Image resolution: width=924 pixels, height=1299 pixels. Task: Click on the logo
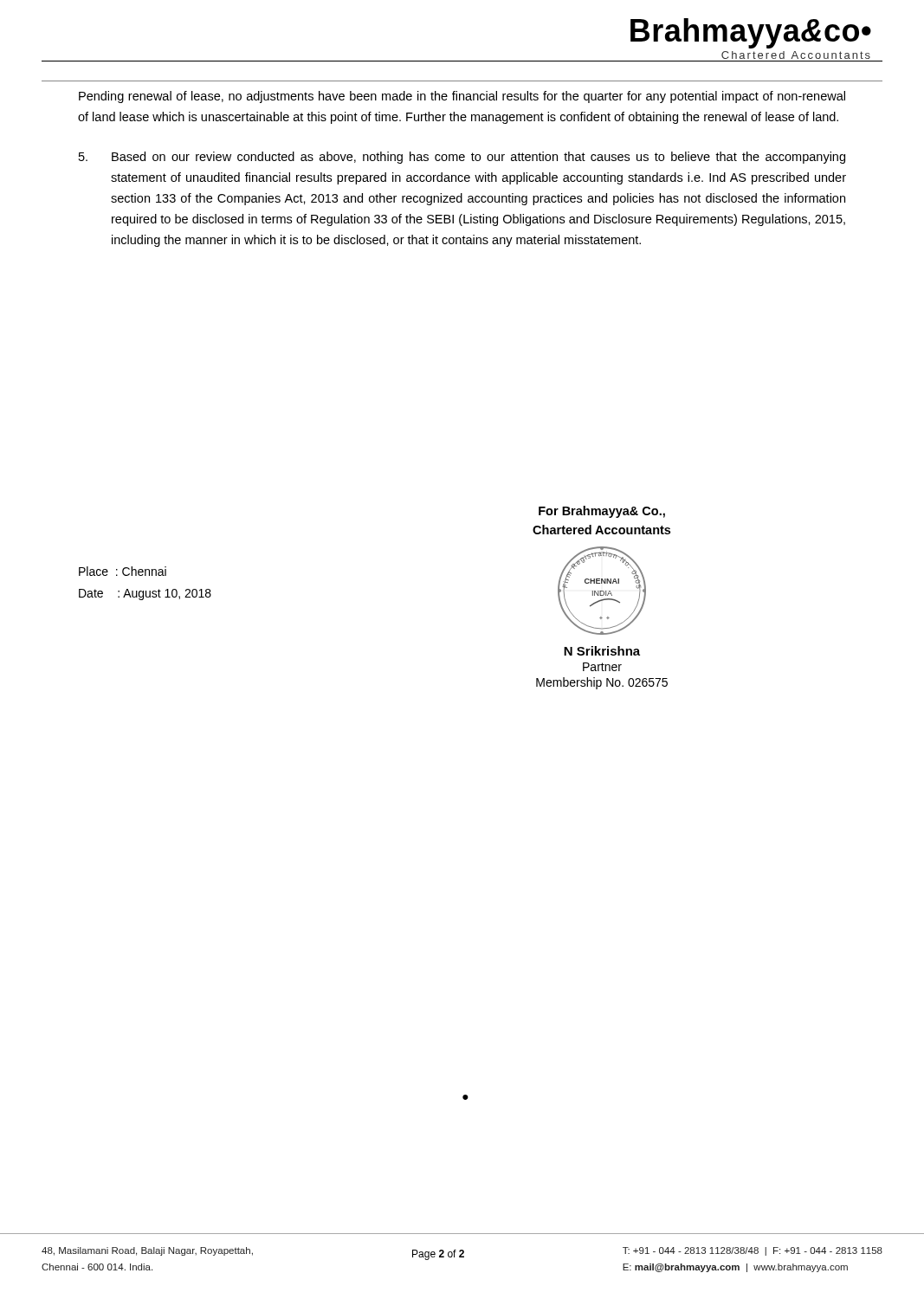(x=750, y=39)
